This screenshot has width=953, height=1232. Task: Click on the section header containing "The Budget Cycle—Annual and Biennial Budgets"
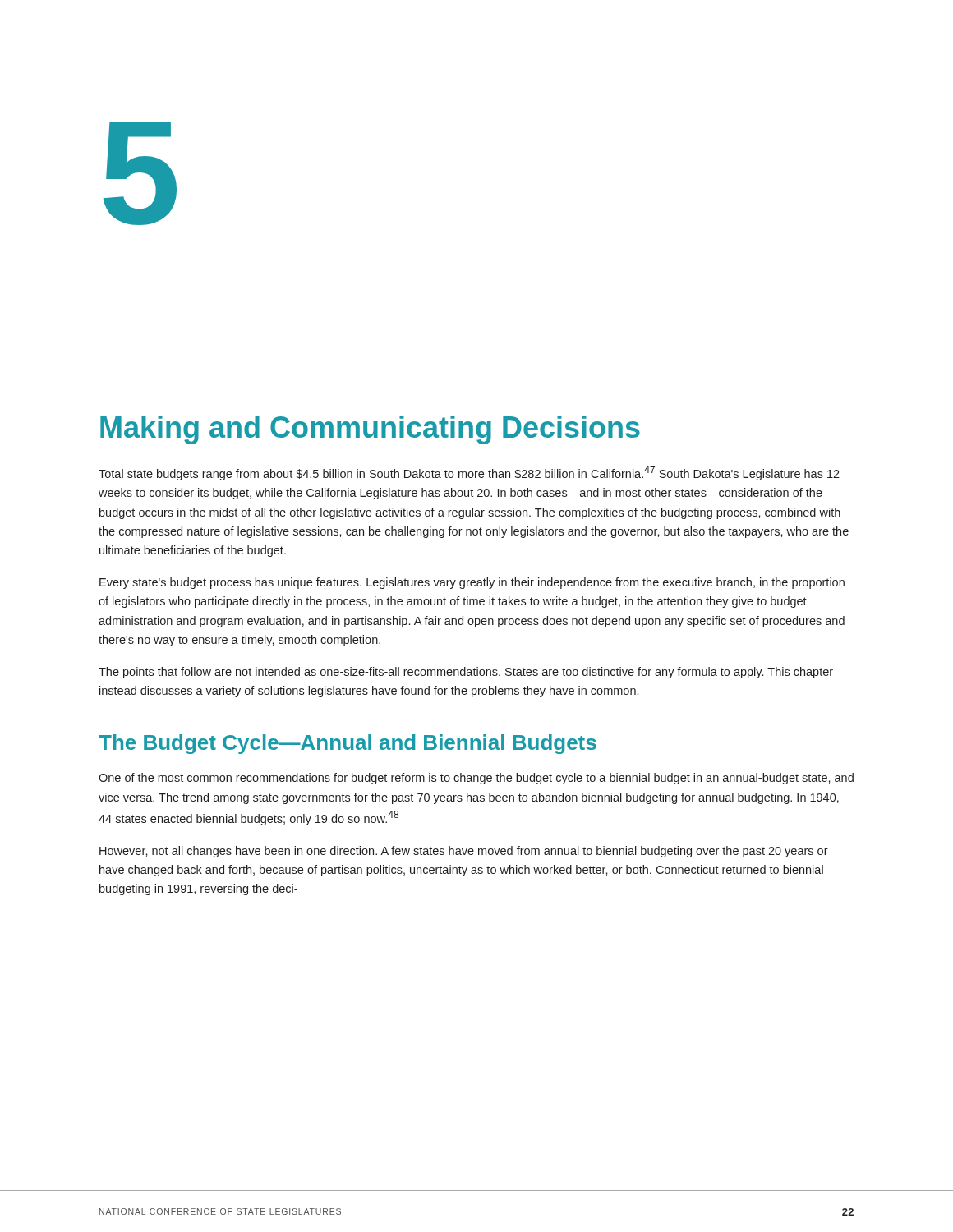point(476,743)
